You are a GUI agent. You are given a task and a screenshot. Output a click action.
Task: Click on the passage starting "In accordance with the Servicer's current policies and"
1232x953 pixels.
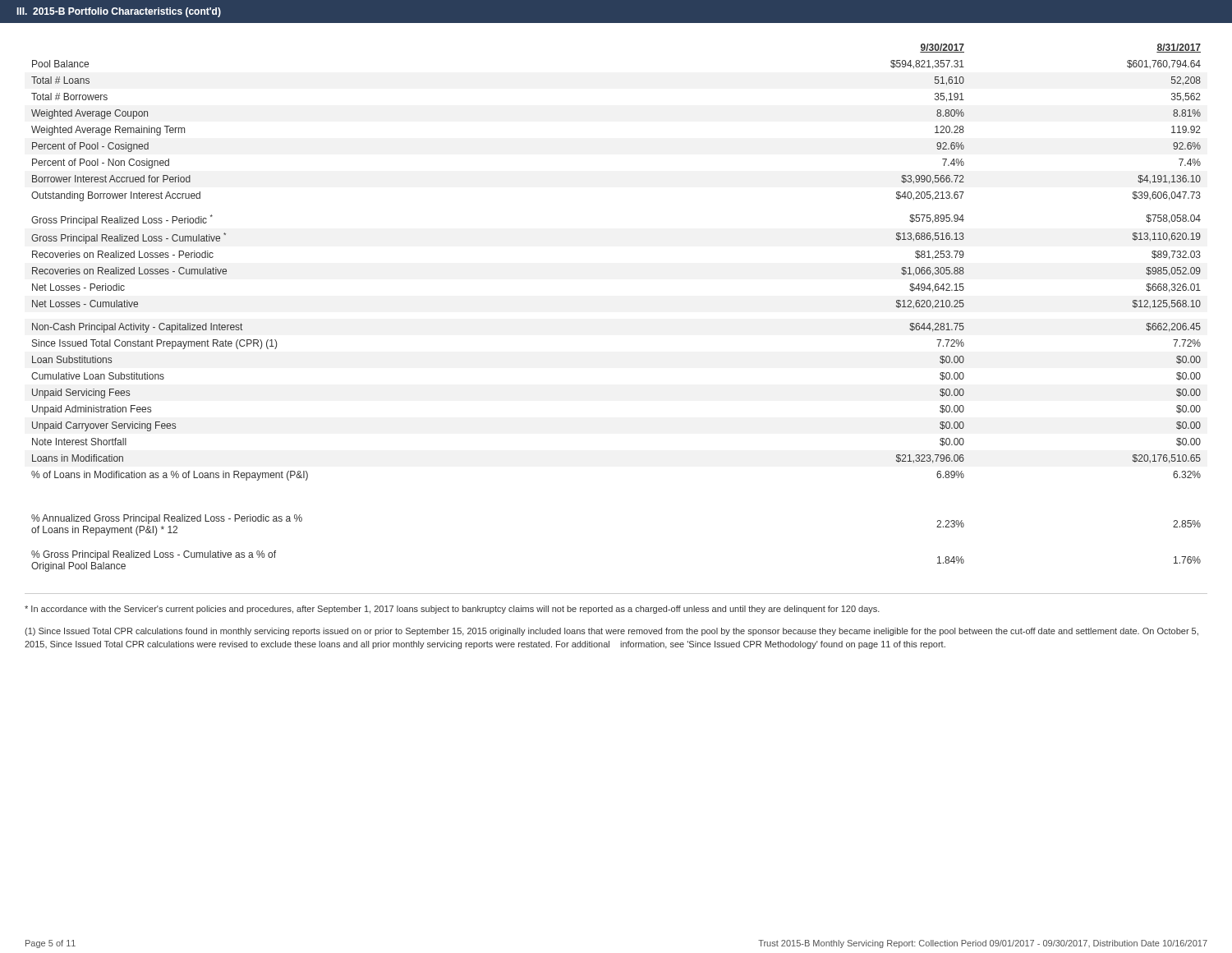pos(452,609)
